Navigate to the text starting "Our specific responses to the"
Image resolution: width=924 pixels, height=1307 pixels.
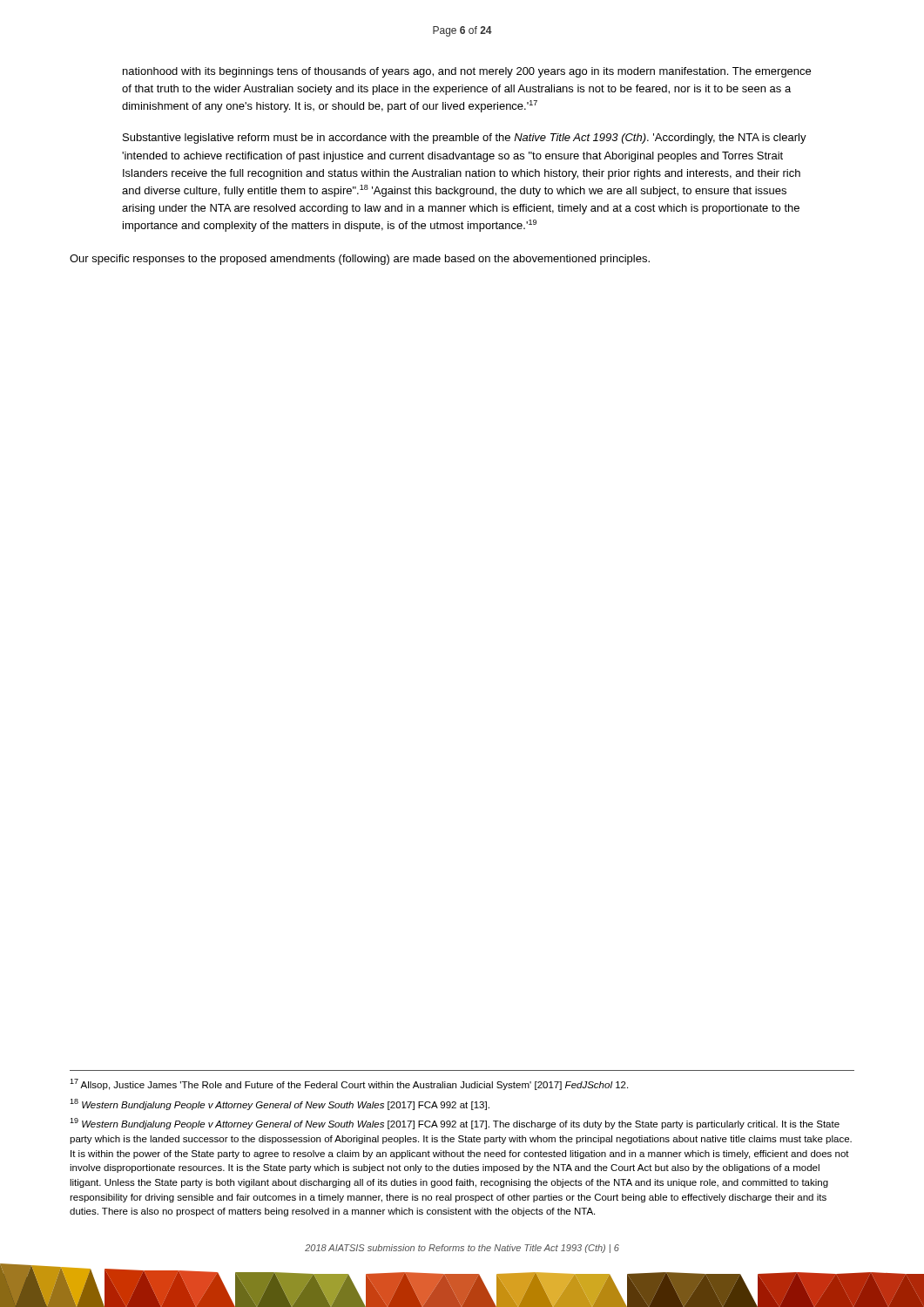[x=360, y=259]
